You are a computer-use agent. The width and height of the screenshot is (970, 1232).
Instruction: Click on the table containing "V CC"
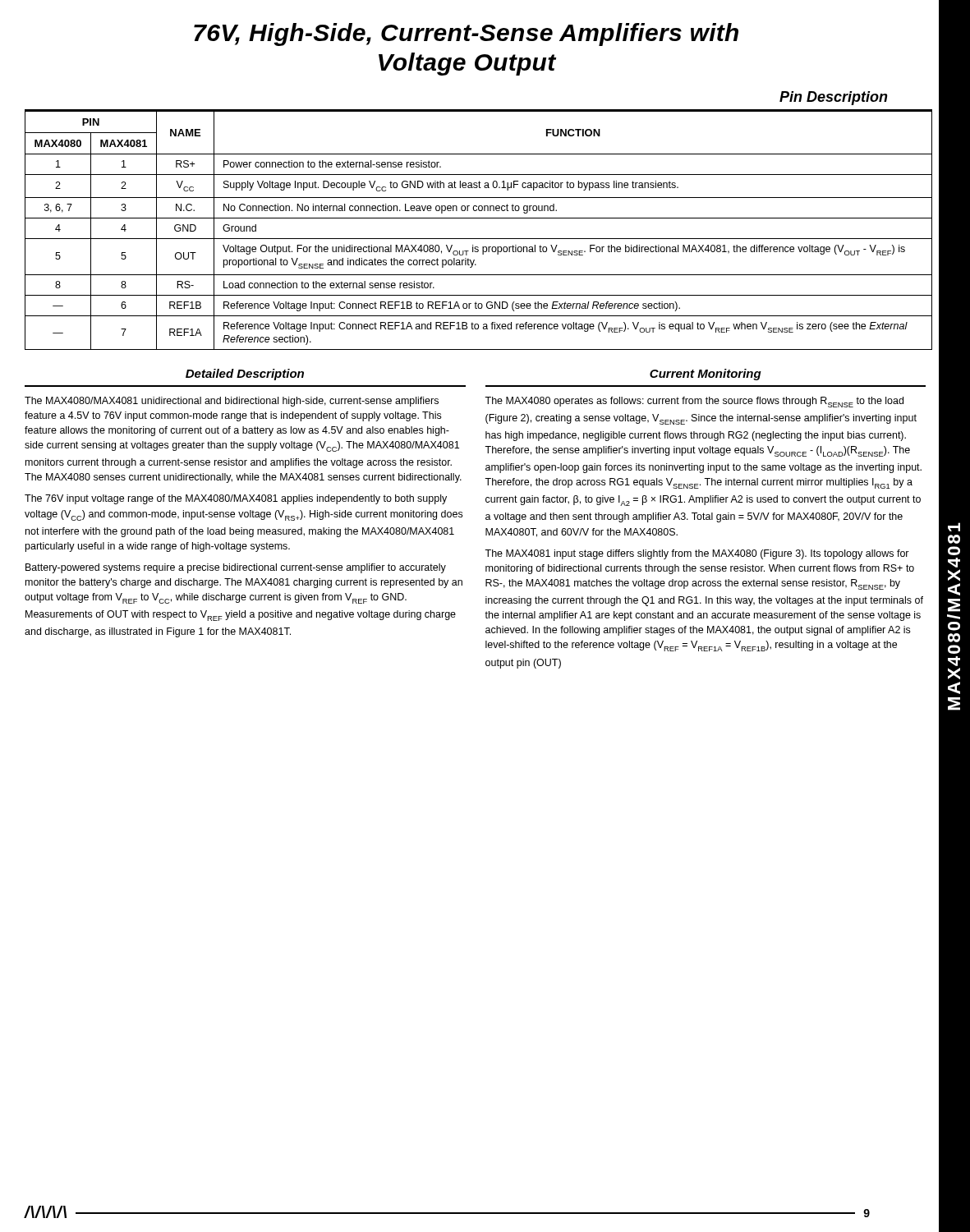(478, 230)
